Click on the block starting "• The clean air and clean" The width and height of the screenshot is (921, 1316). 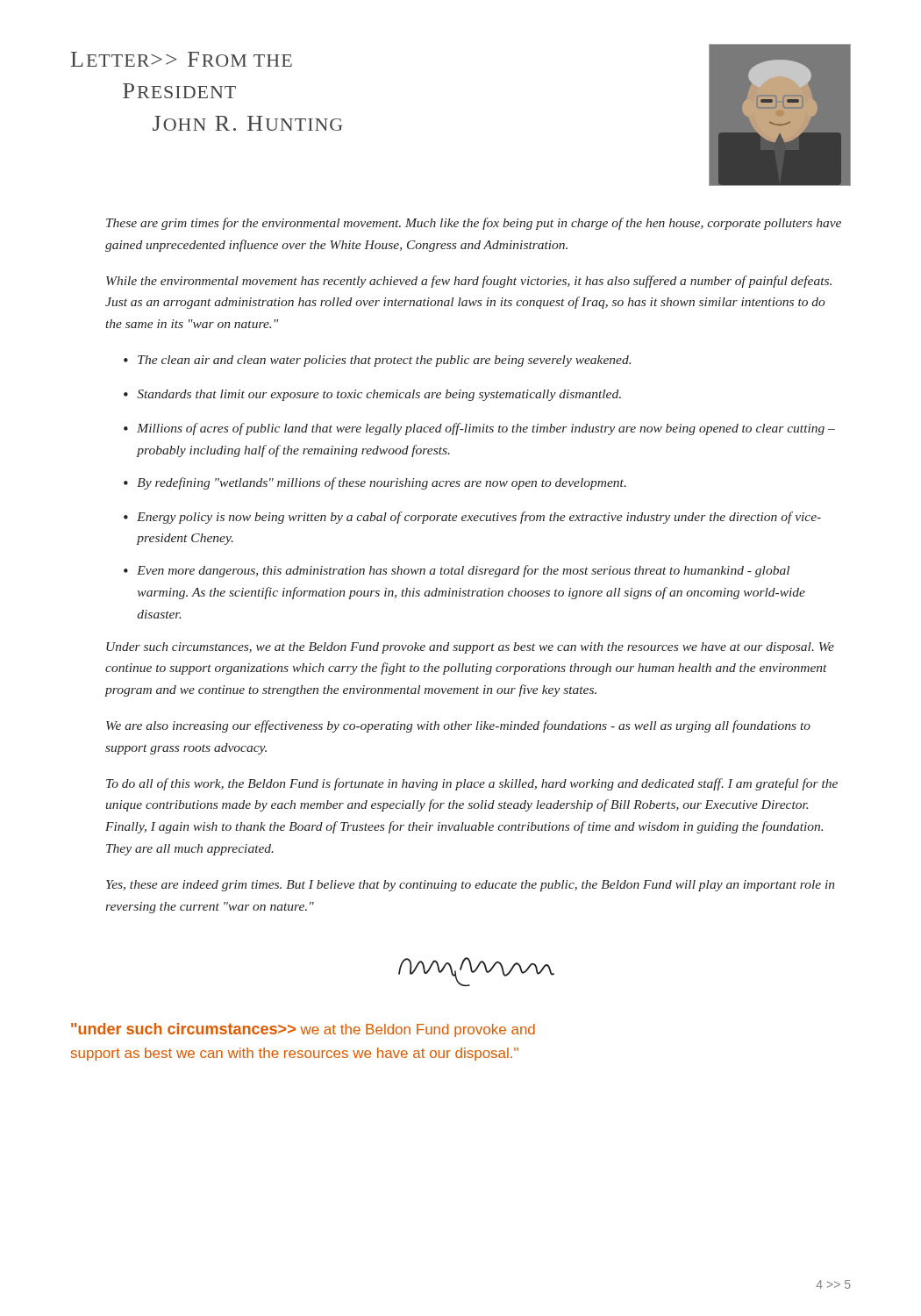pos(482,361)
